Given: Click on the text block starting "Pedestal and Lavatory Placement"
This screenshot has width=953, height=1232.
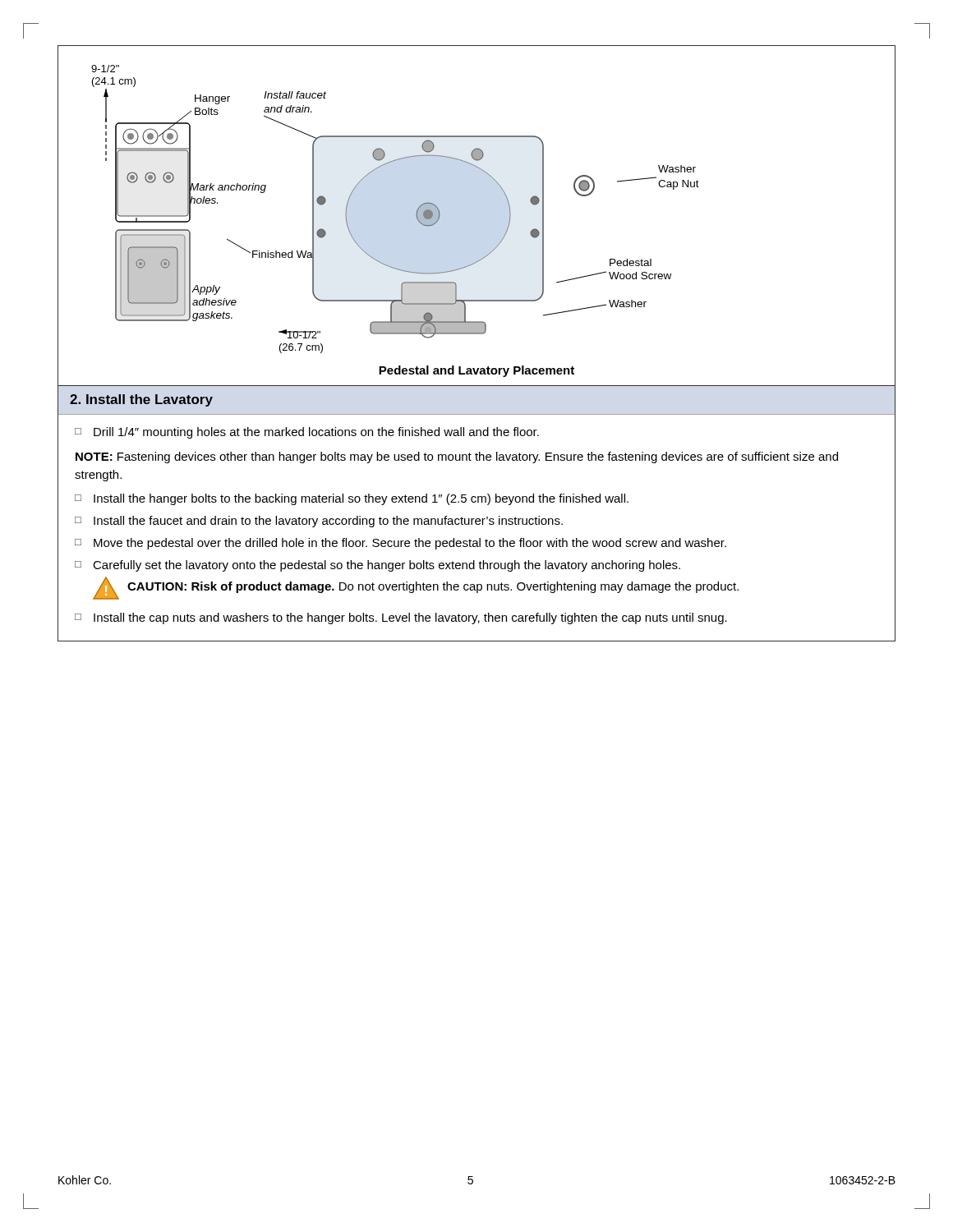Looking at the screenshot, I should (x=476, y=370).
